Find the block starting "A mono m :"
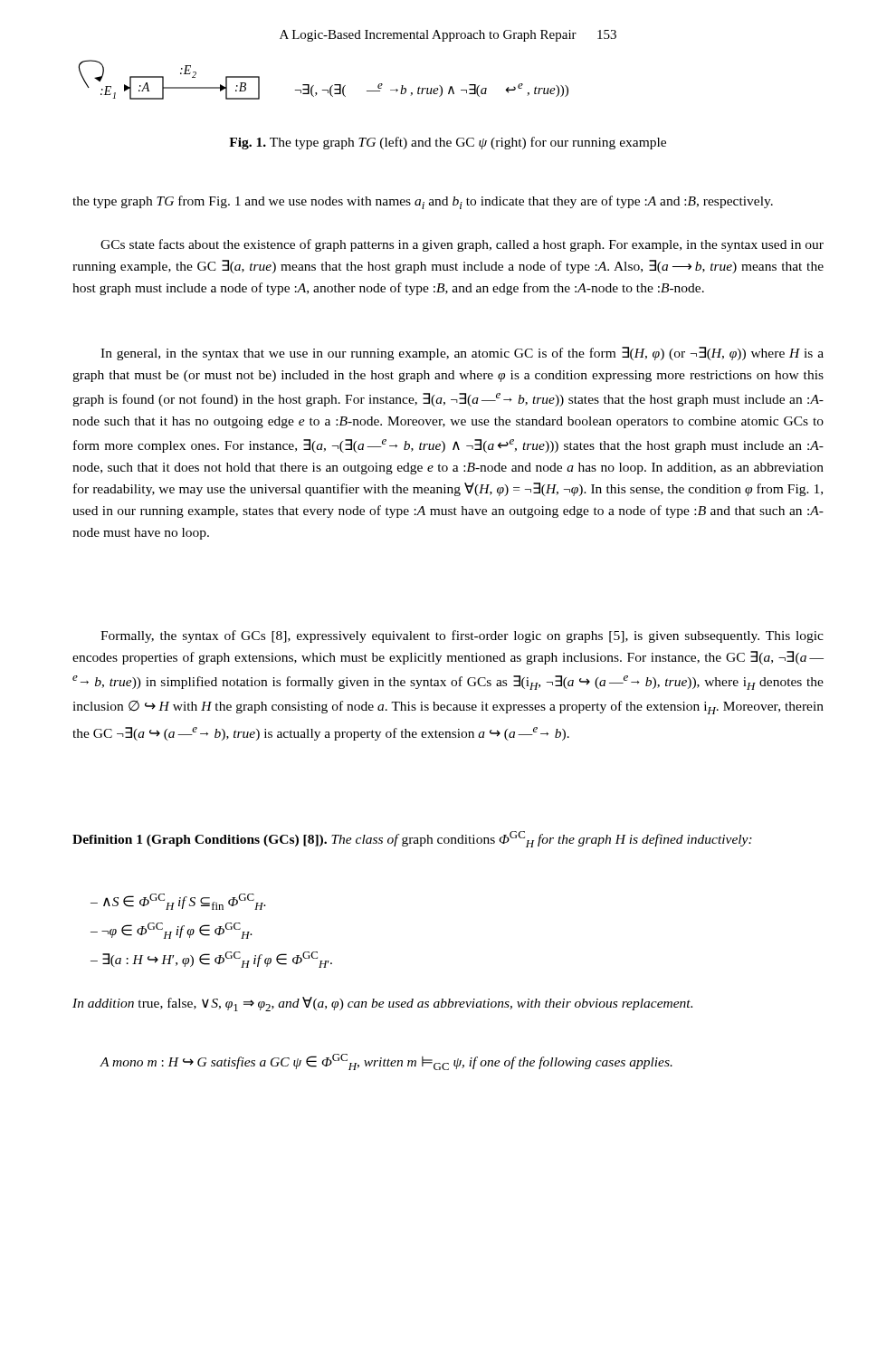Image resolution: width=896 pixels, height=1358 pixels. 387,1062
